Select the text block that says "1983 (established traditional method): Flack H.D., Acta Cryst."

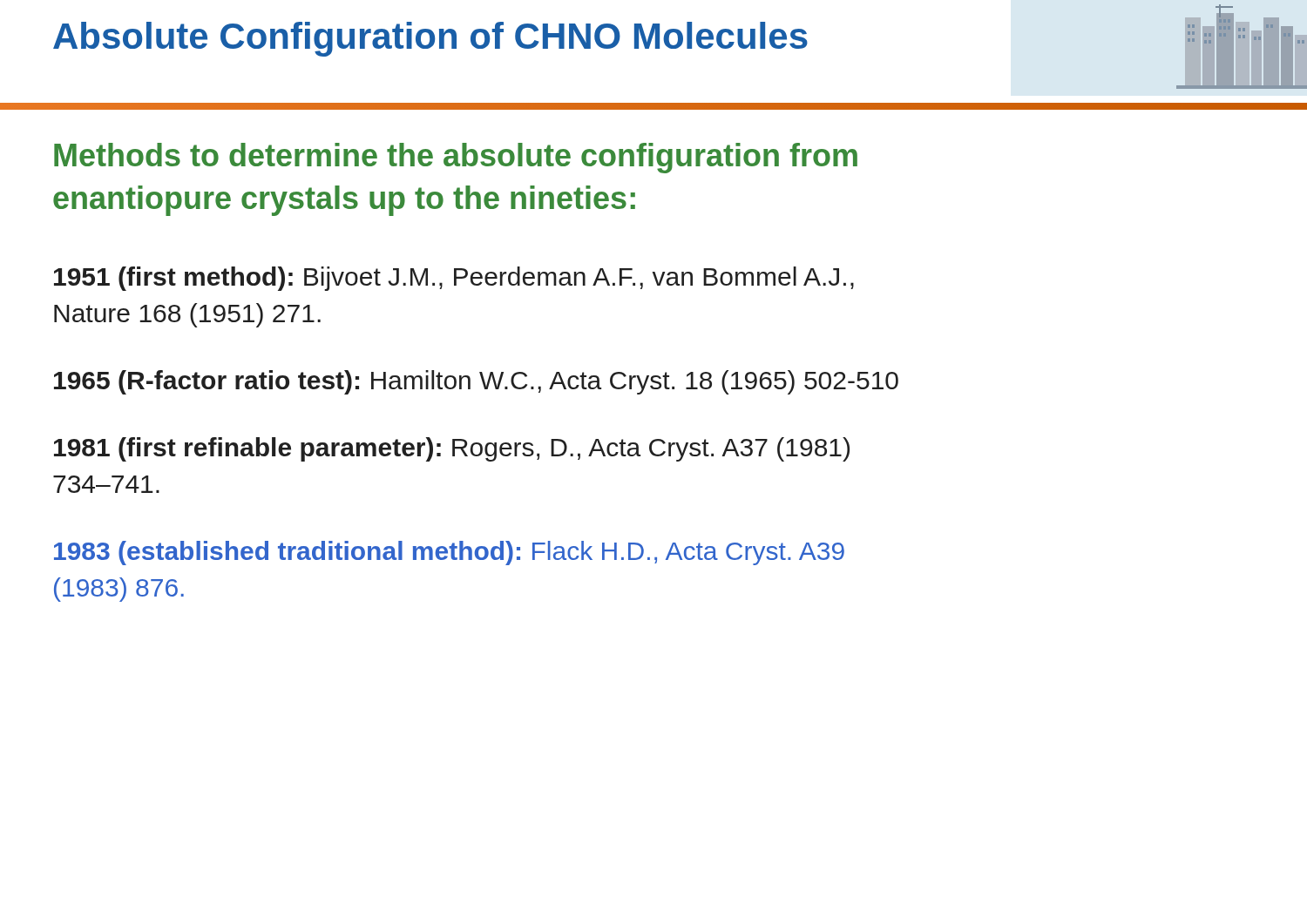pyautogui.click(x=449, y=569)
